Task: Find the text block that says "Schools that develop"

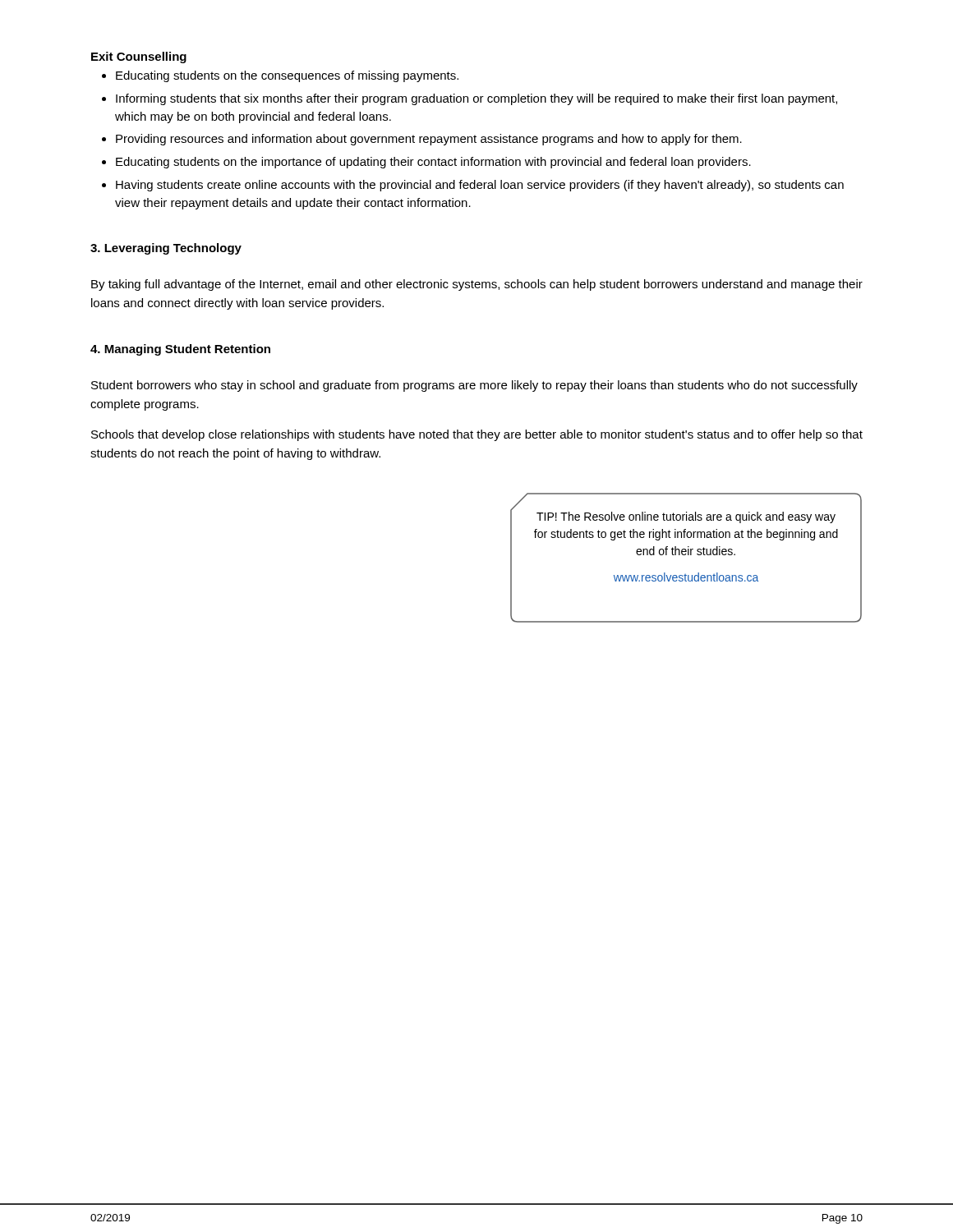Action: 476,444
